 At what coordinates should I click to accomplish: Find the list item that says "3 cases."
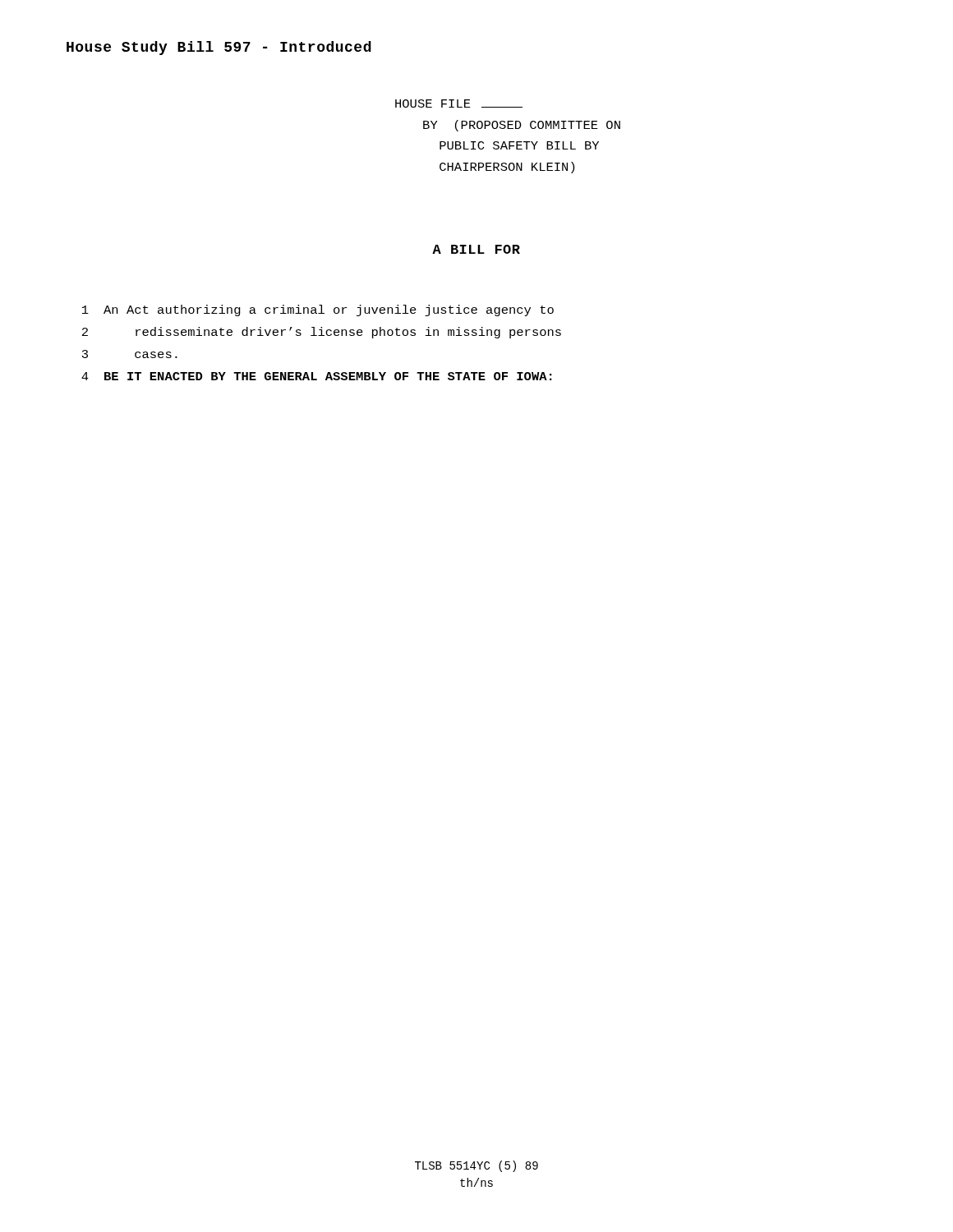[123, 355]
